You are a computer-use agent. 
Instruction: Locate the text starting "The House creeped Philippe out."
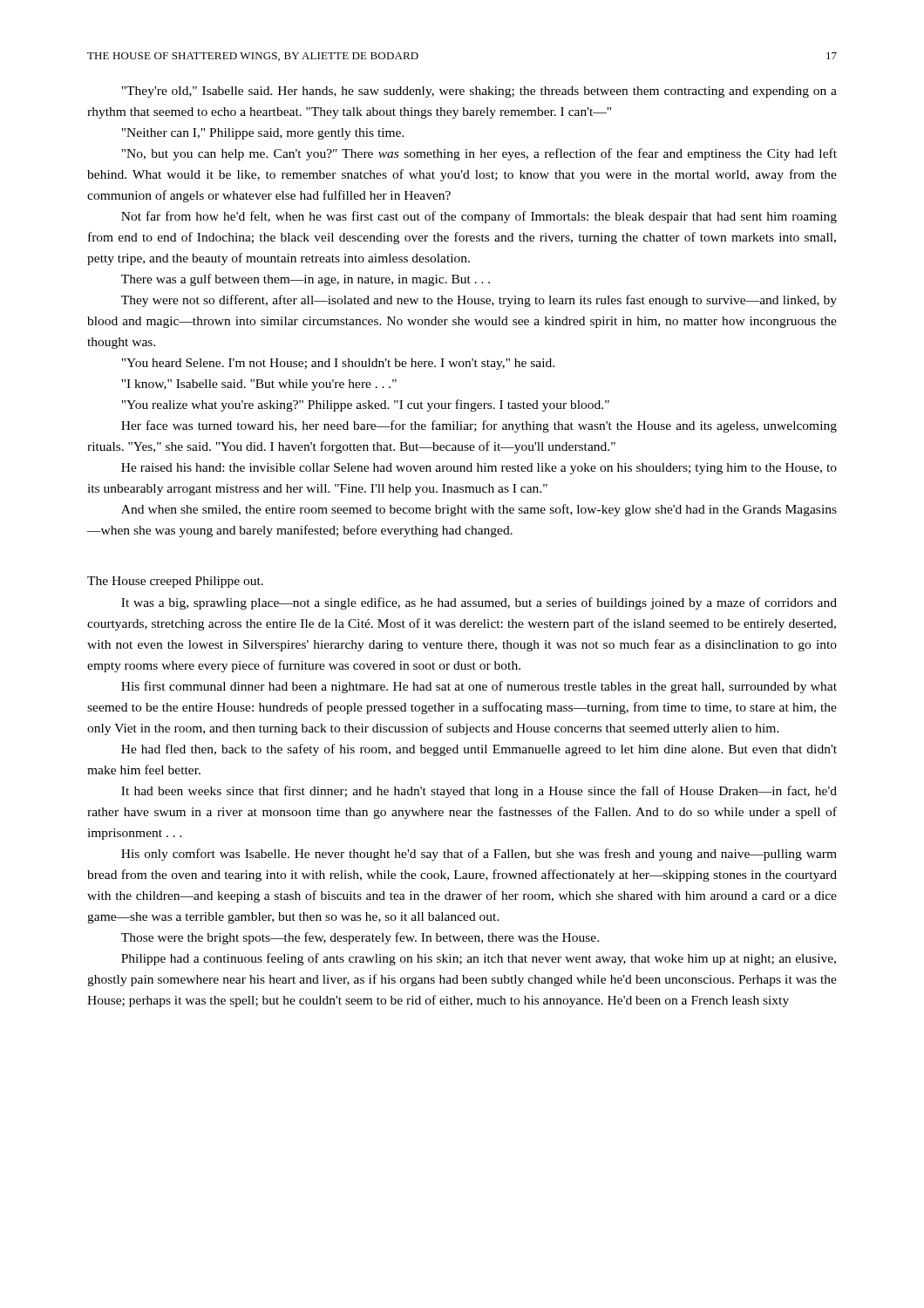tap(175, 582)
